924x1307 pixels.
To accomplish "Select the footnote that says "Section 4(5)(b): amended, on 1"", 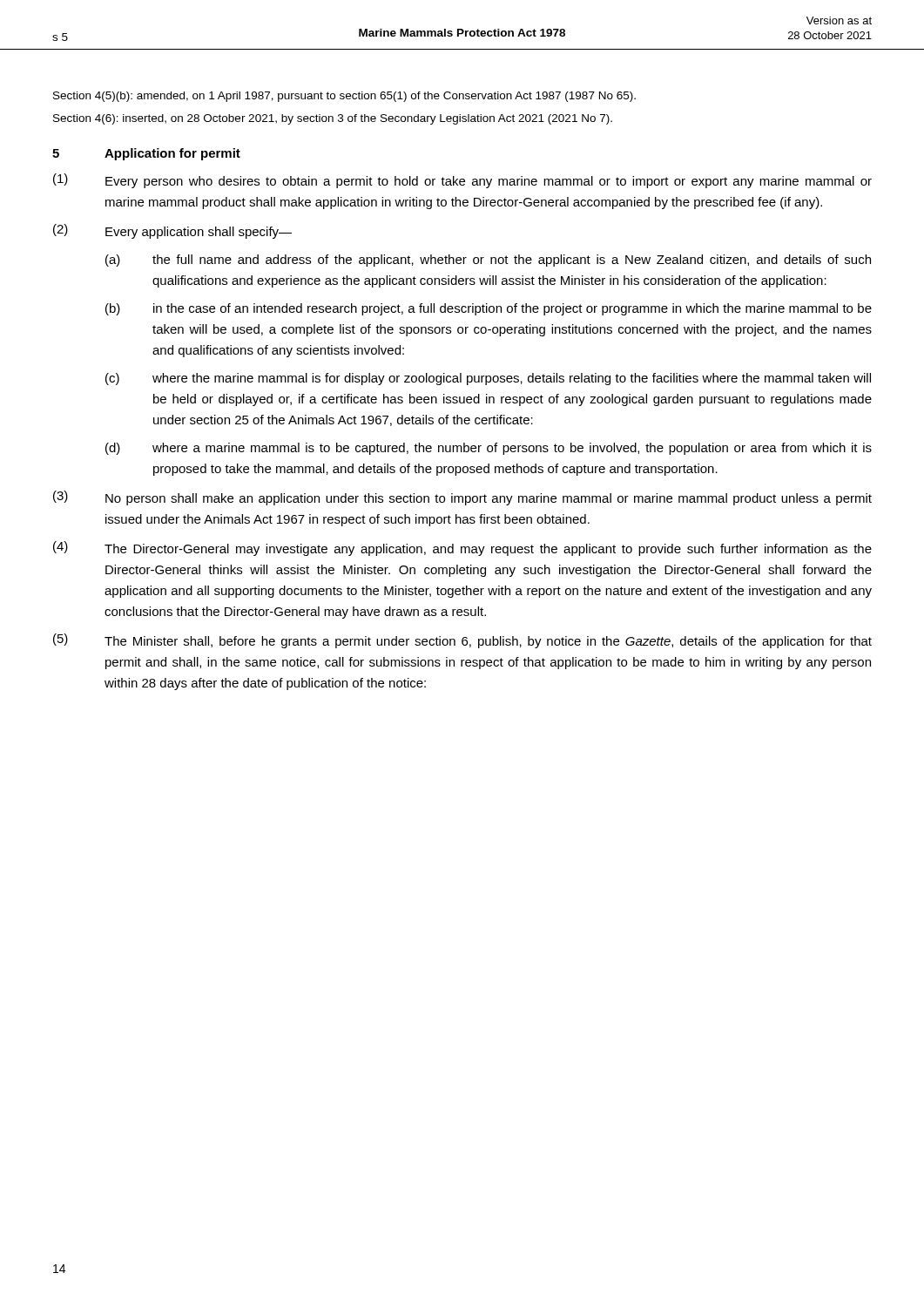I will [x=344, y=95].
